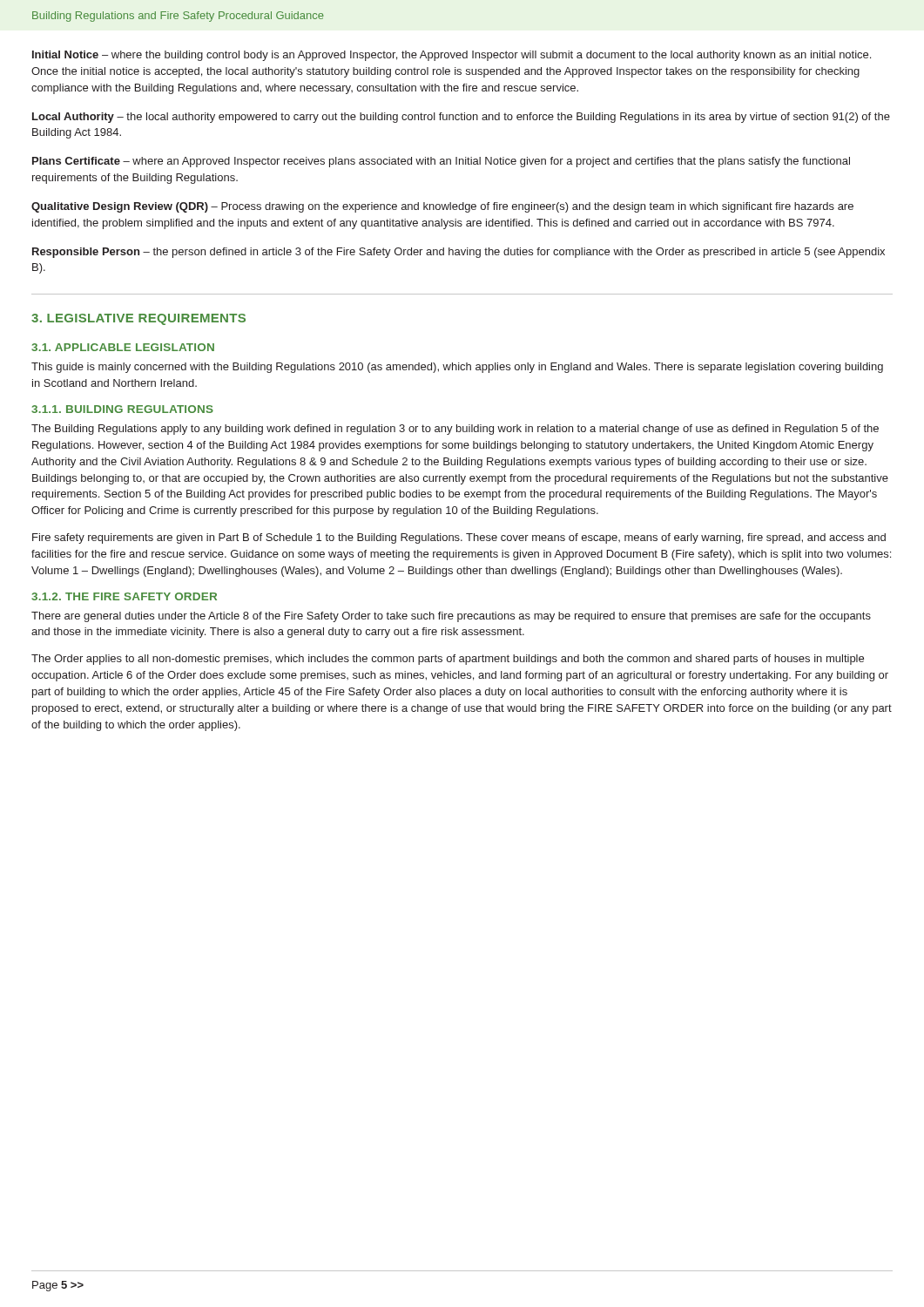Point to the block beginning "Initial Notice – where the building control"
The width and height of the screenshot is (924, 1307).
coord(452,71)
